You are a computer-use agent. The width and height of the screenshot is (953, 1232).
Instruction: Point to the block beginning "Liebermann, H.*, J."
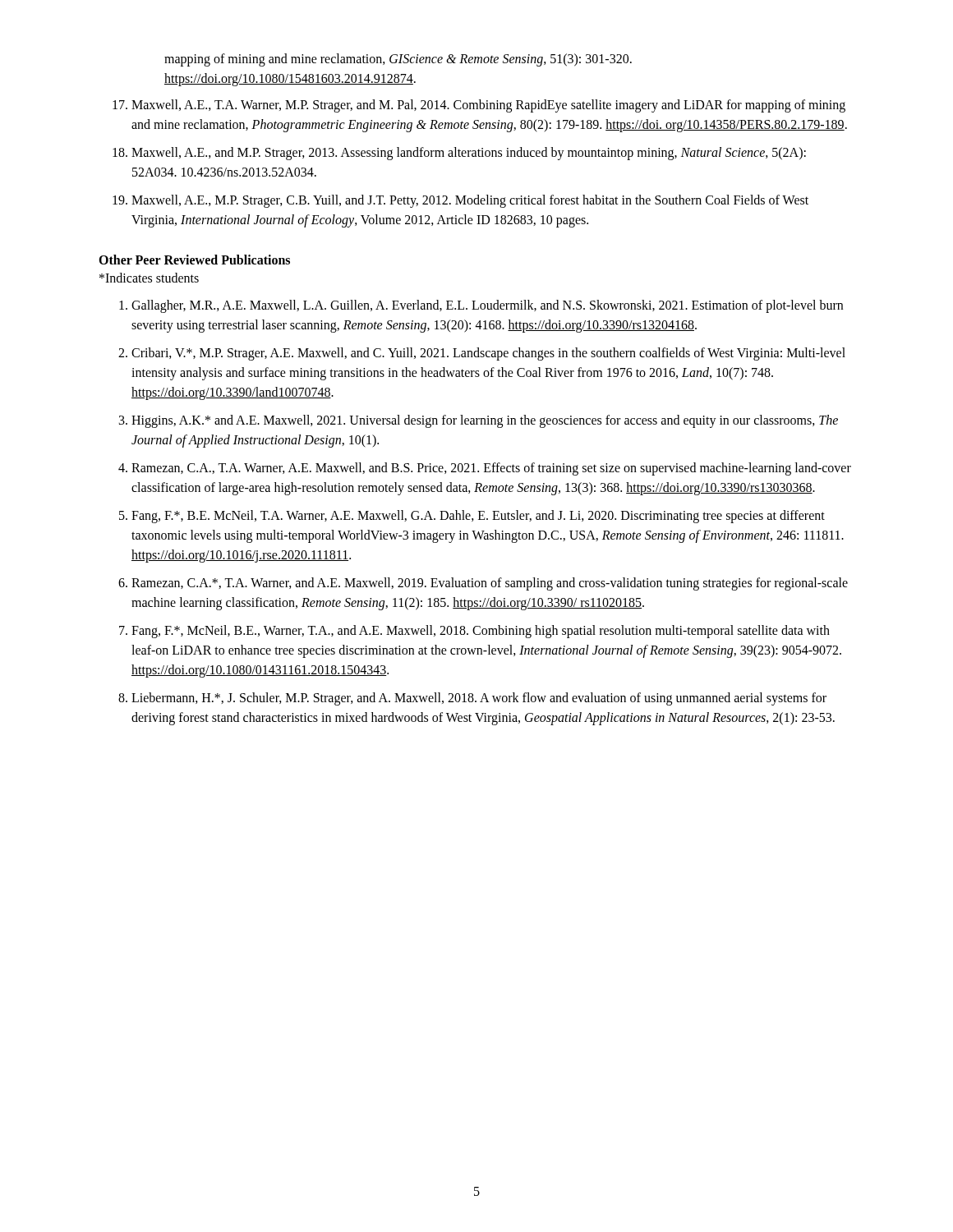493,708
